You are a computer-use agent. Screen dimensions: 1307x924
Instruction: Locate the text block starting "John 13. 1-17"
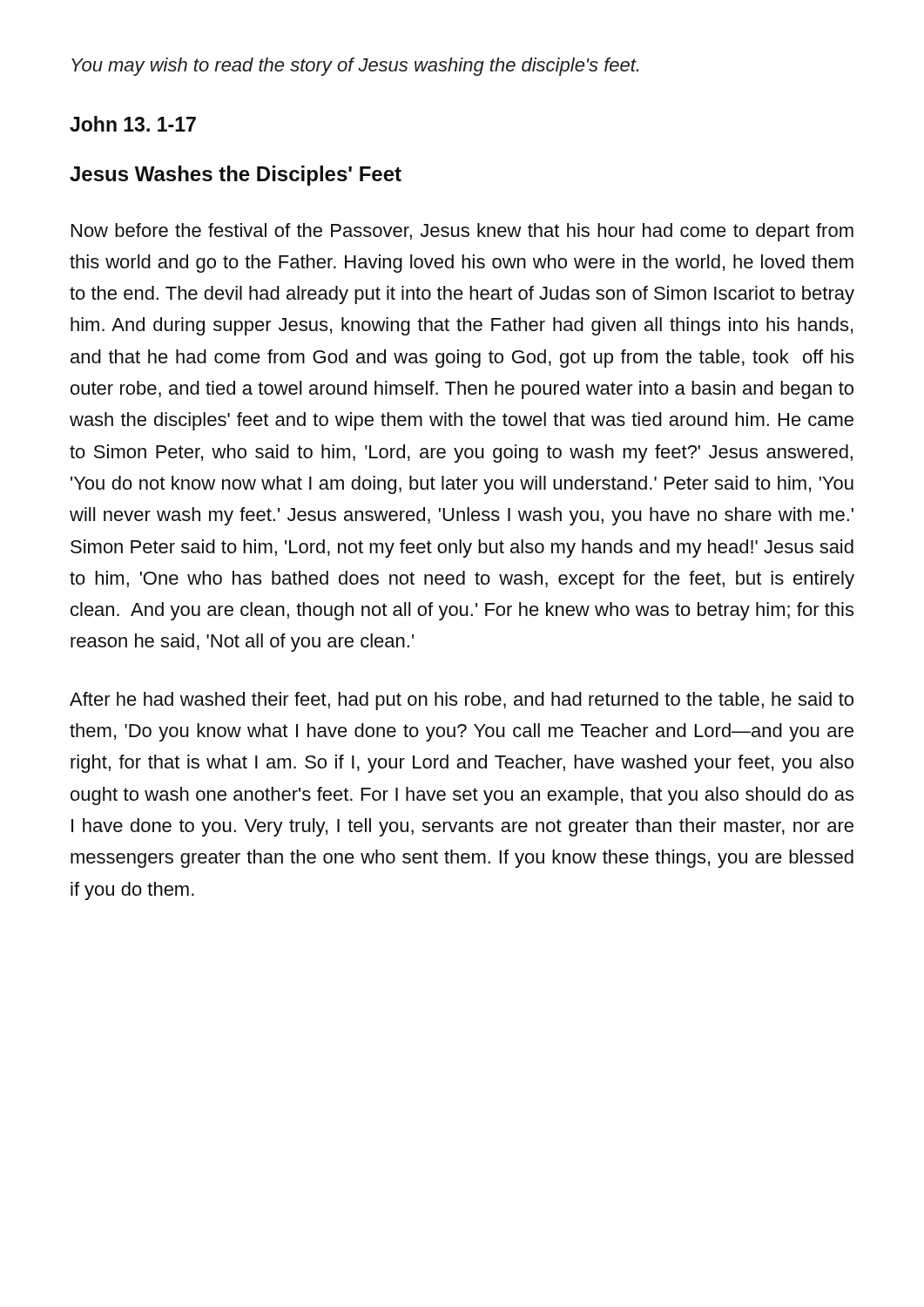point(133,124)
